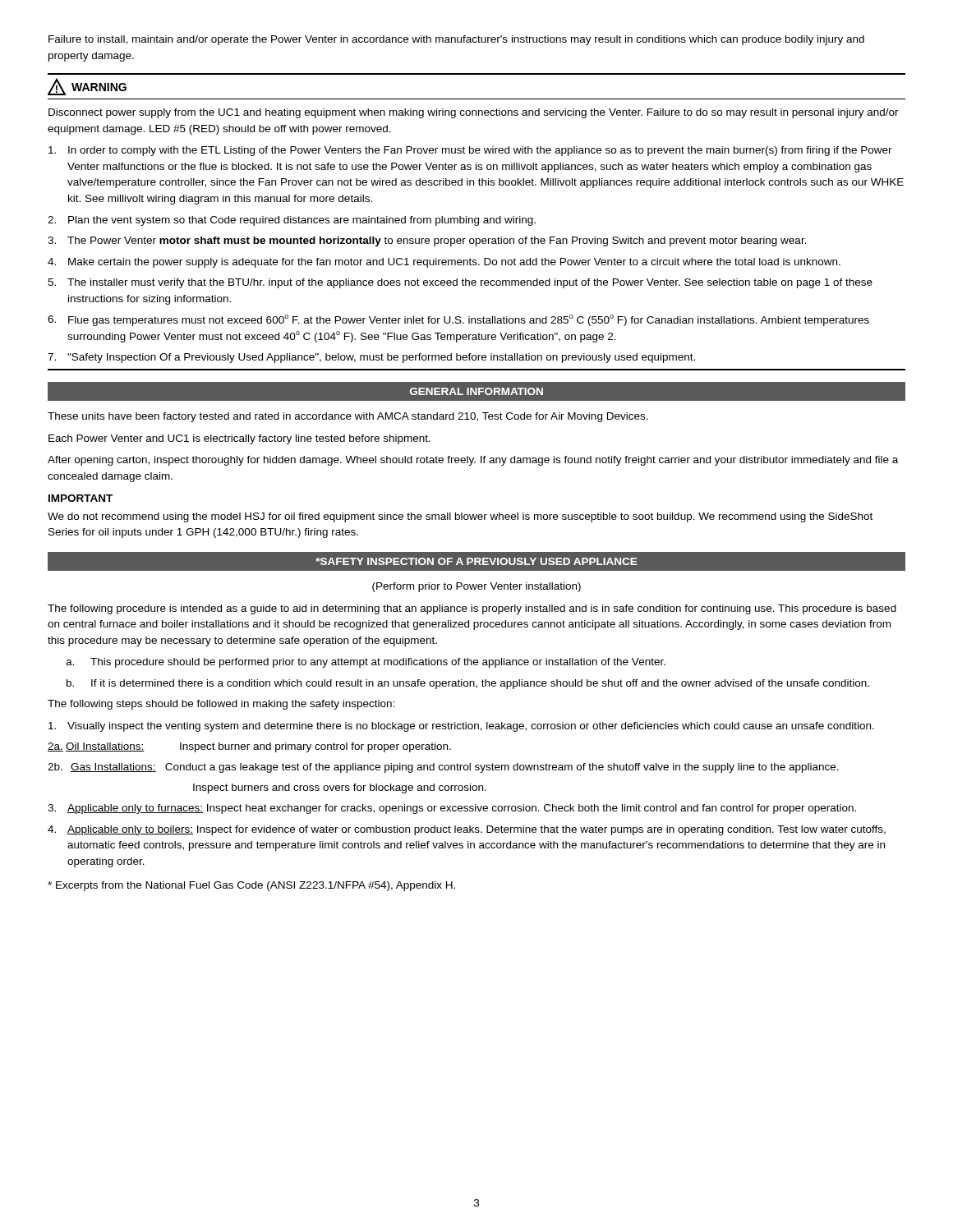
Task: Click on the list item that reads "4. Applicable only"
Action: [476, 845]
